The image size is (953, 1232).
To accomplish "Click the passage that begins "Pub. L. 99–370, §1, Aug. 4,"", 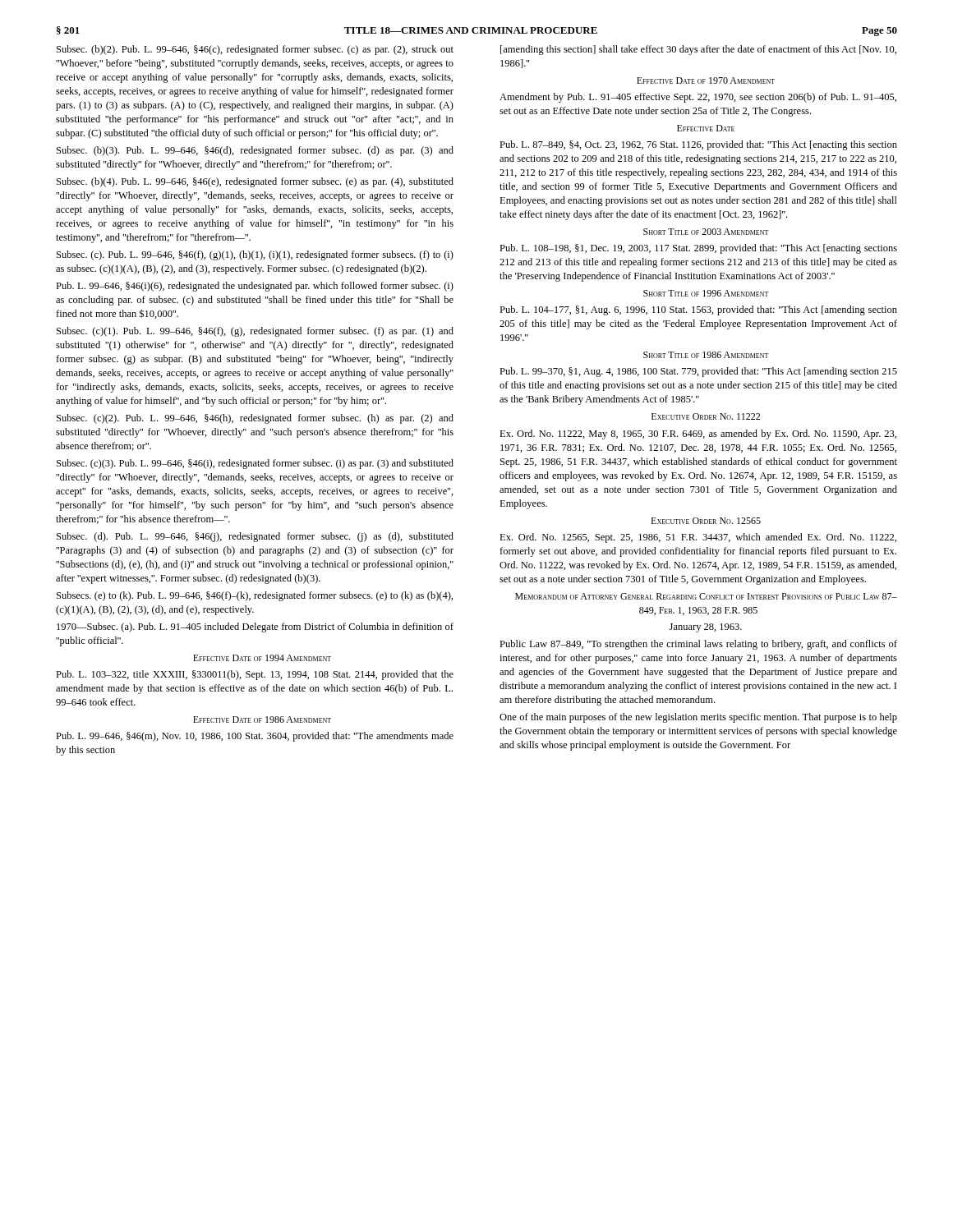I will [698, 386].
